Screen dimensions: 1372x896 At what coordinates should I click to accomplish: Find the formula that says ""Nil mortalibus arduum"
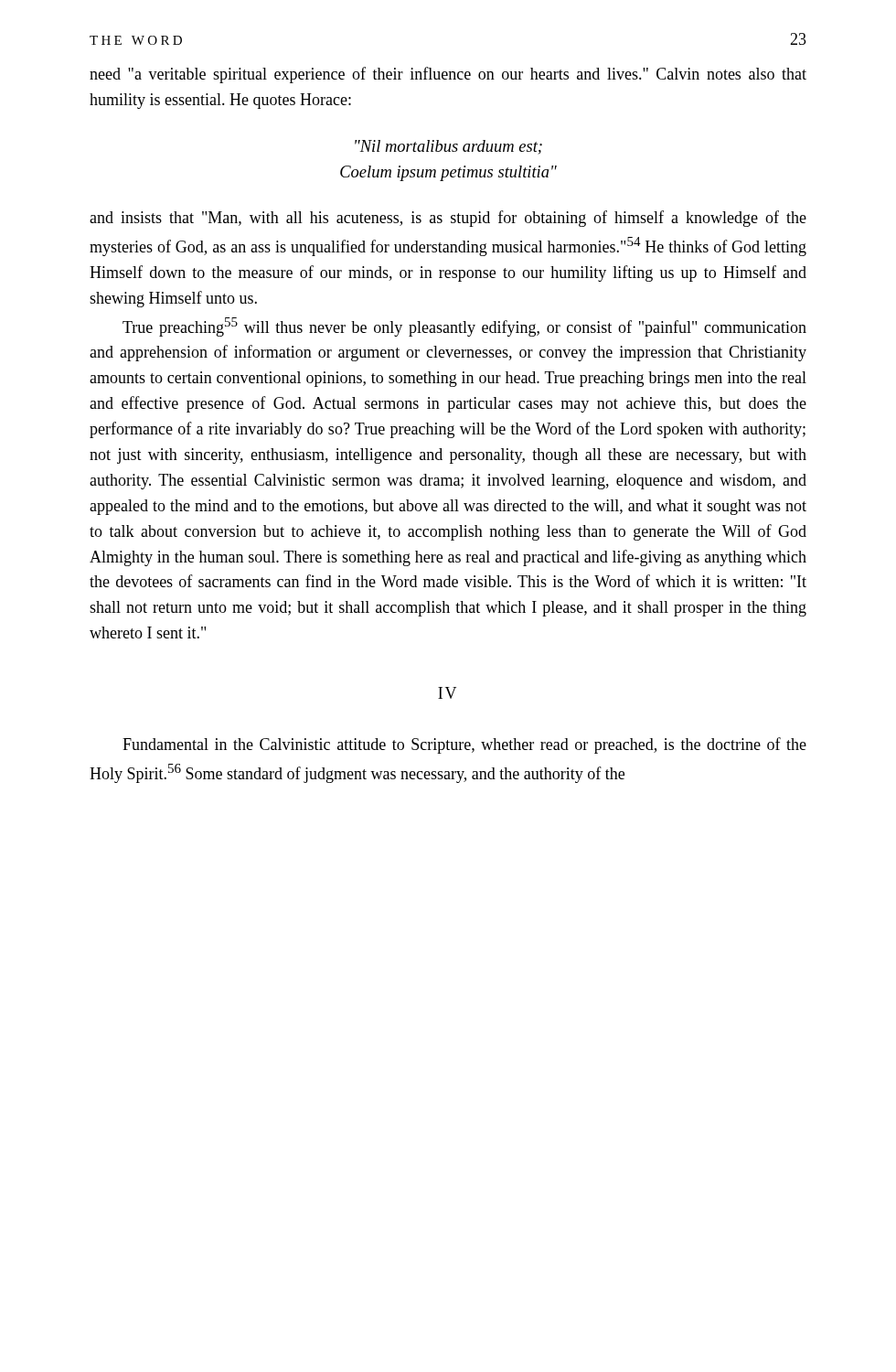click(x=448, y=159)
